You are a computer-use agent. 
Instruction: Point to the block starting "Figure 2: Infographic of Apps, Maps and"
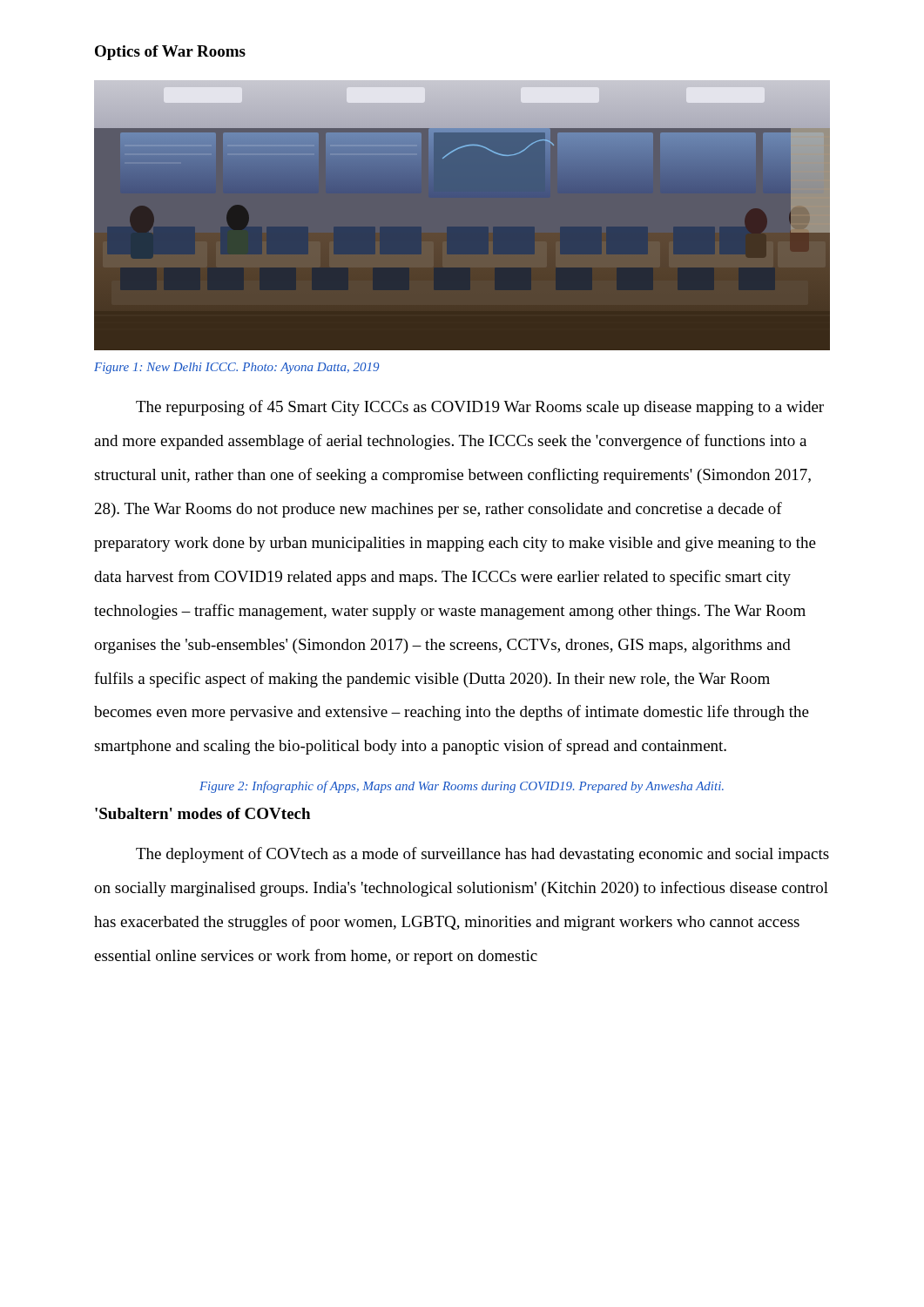click(462, 786)
